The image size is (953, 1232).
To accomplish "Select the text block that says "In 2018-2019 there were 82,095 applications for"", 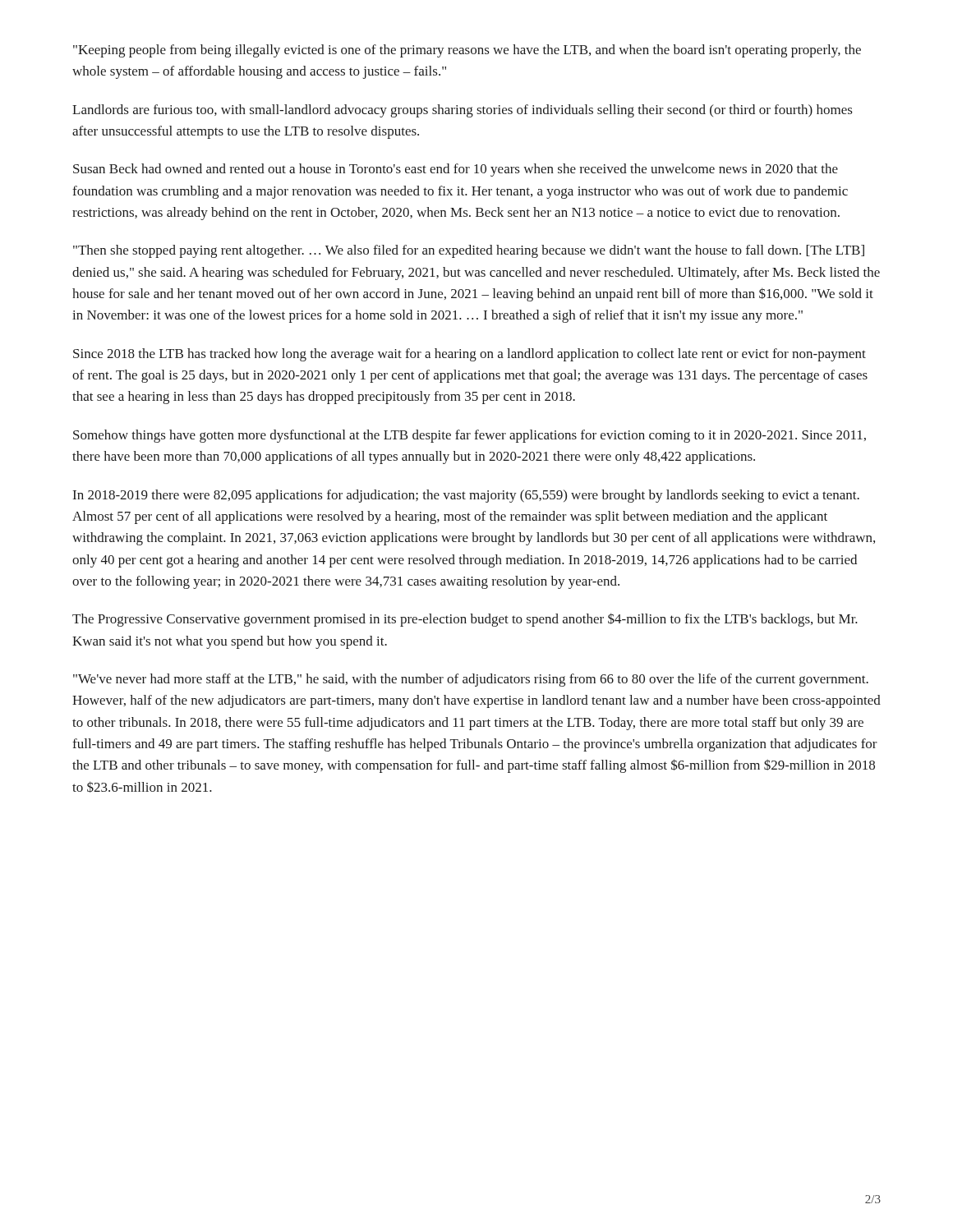I will pyautogui.click(x=474, y=538).
